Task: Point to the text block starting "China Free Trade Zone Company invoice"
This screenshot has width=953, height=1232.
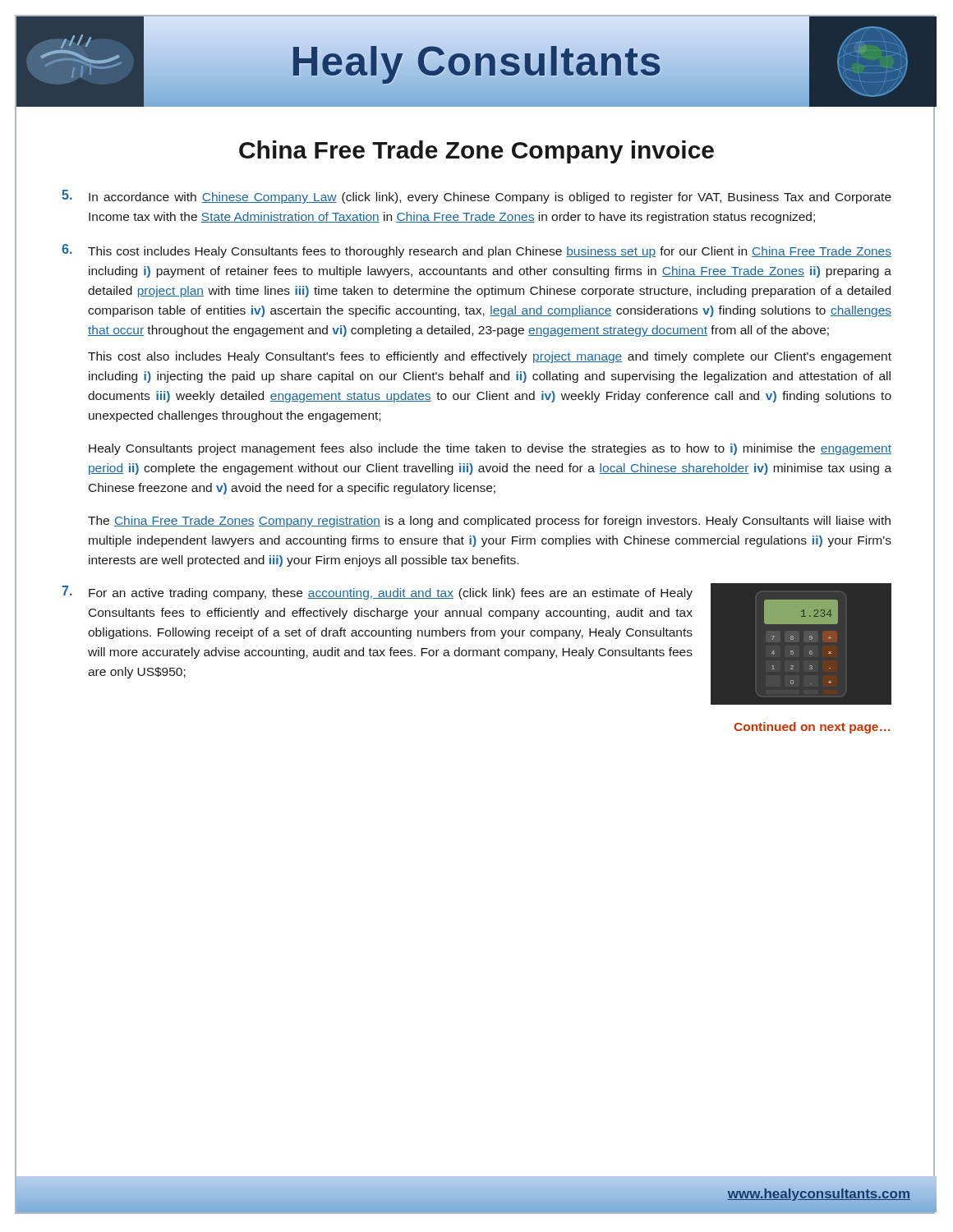Action: [x=476, y=150]
